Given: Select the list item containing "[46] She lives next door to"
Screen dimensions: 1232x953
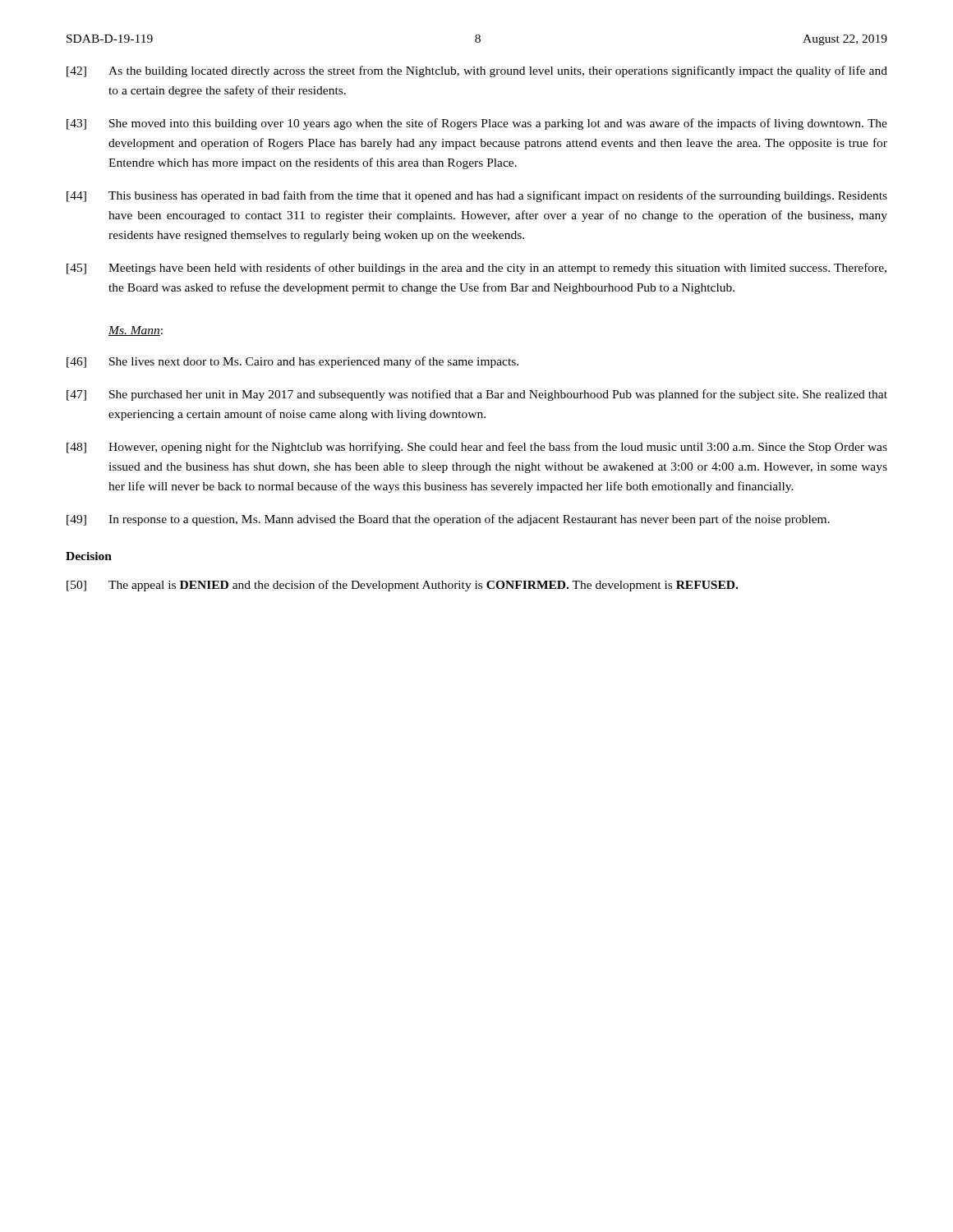Looking at the screenshot, I should 476,362.
